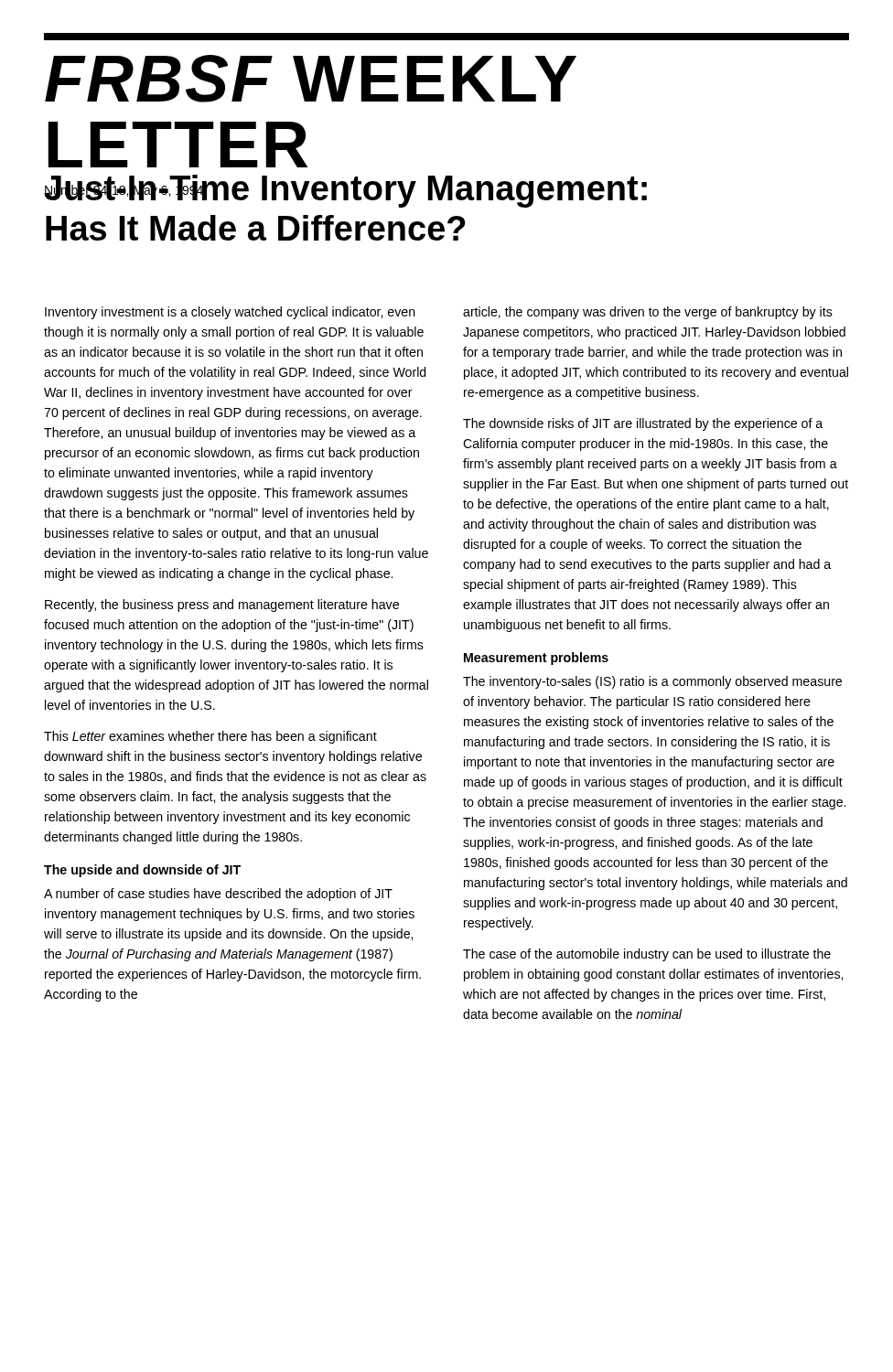The width and height of the screenshot is (893, 1372).
Task: Locate the text block containing "Inventory investment is a closely watched cyclical indicator,"
Action: [237, 443]
